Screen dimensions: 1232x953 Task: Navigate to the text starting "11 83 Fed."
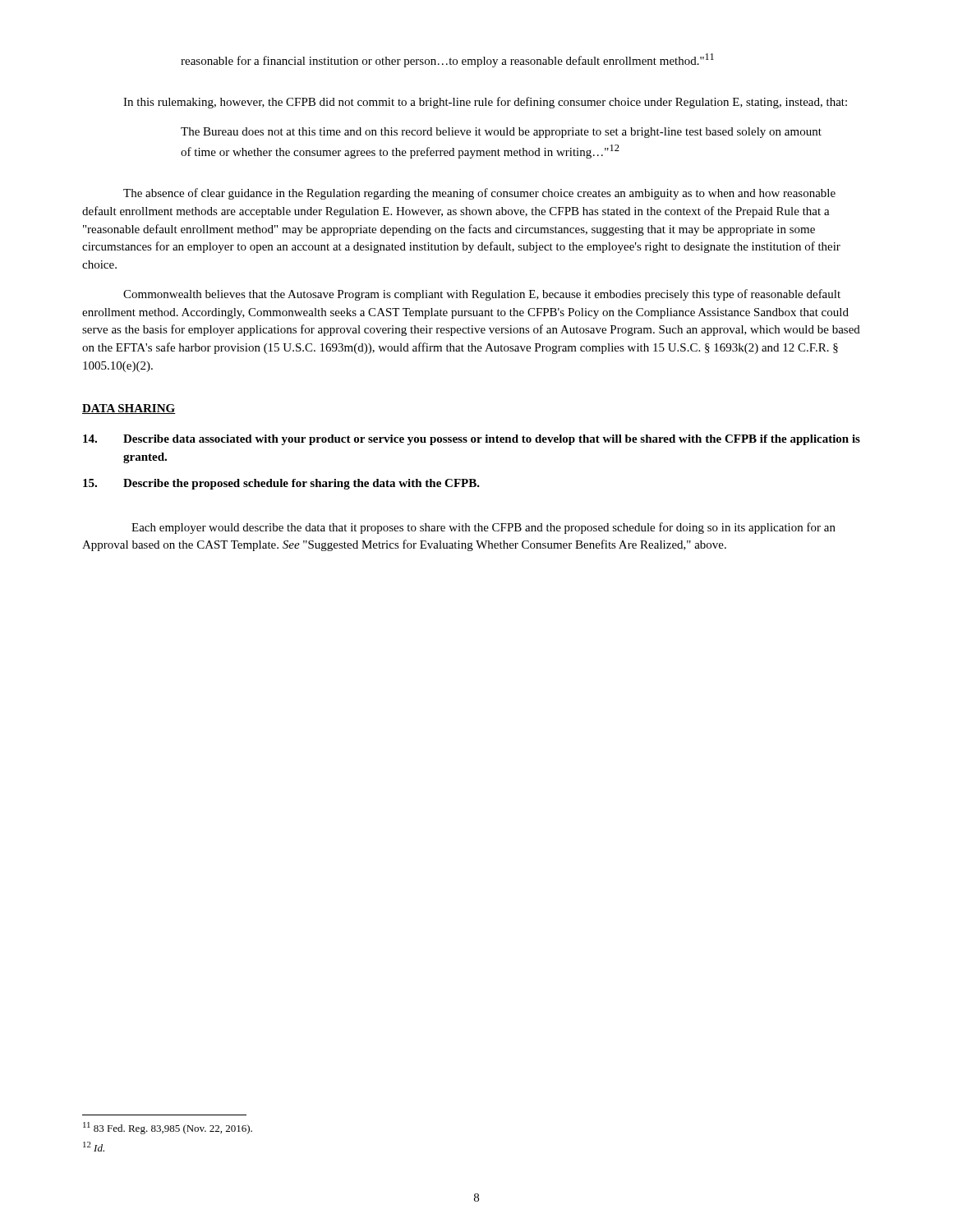click(168, 1127)
